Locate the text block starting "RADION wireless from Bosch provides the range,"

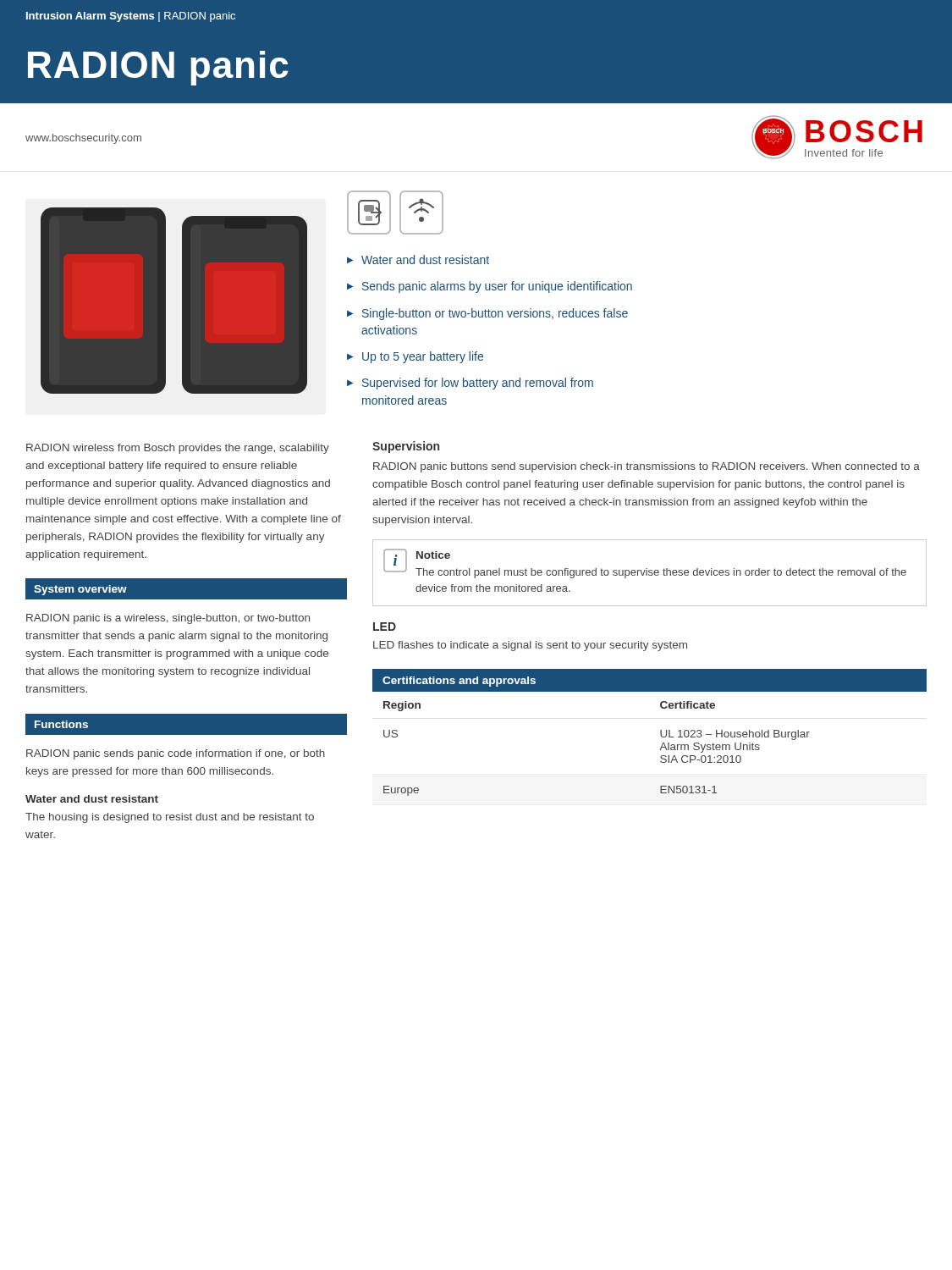click(x=183, y=501)
